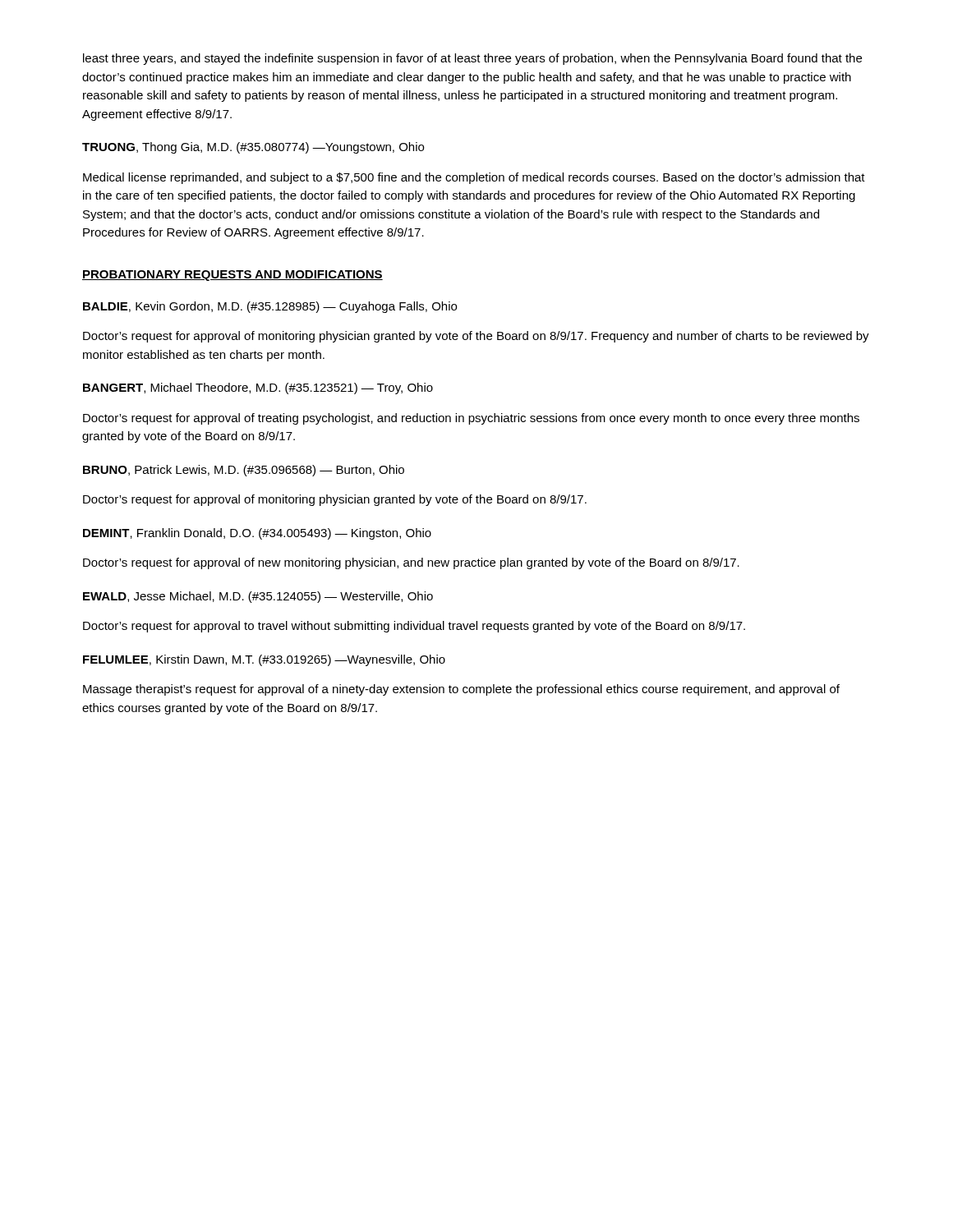Locate the text block containing "Medical license reprimanded, and subject to a"
Viewport: 953px width, 1232px height.
point(473,204)
